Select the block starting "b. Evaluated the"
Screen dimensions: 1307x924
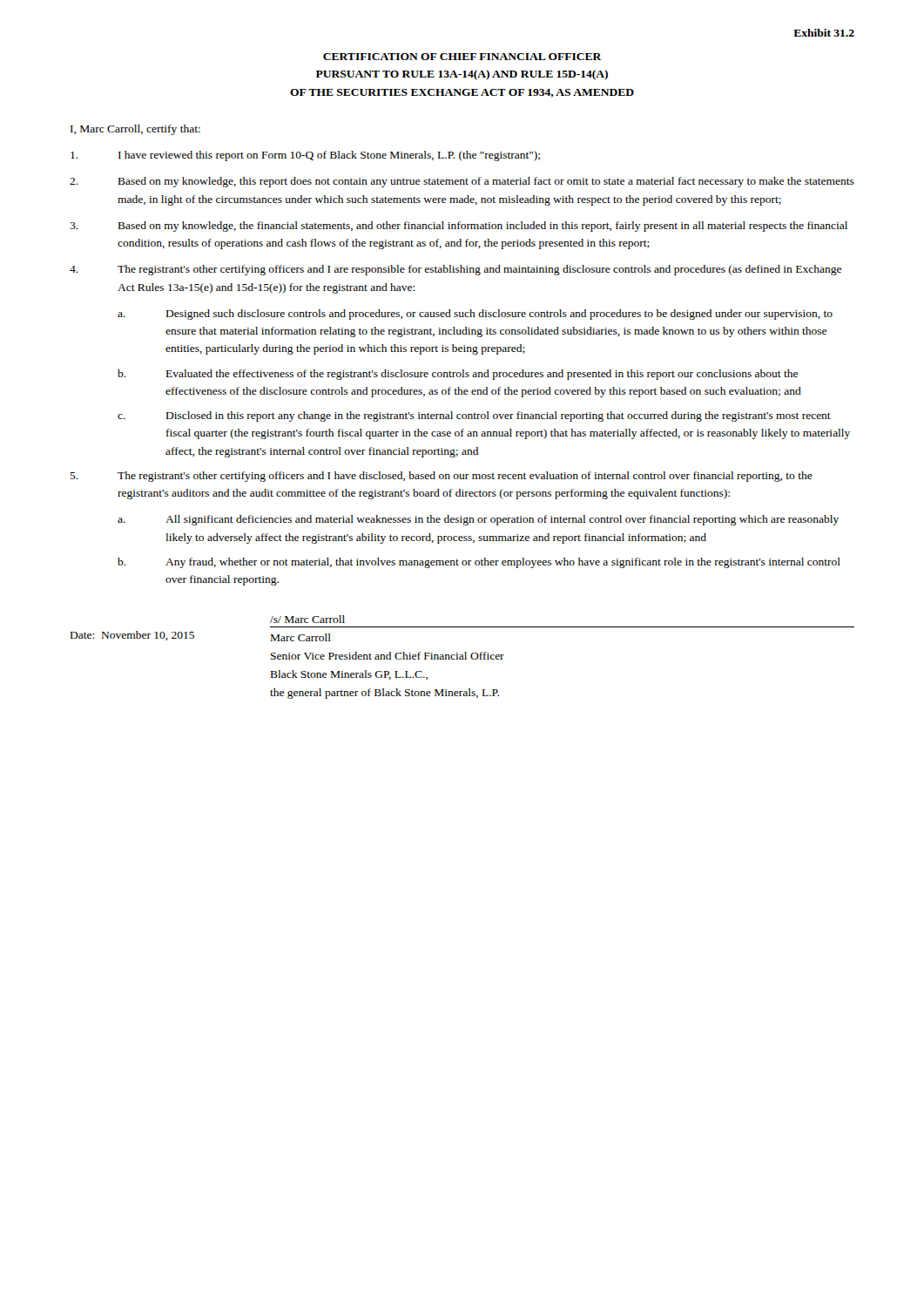486,382
